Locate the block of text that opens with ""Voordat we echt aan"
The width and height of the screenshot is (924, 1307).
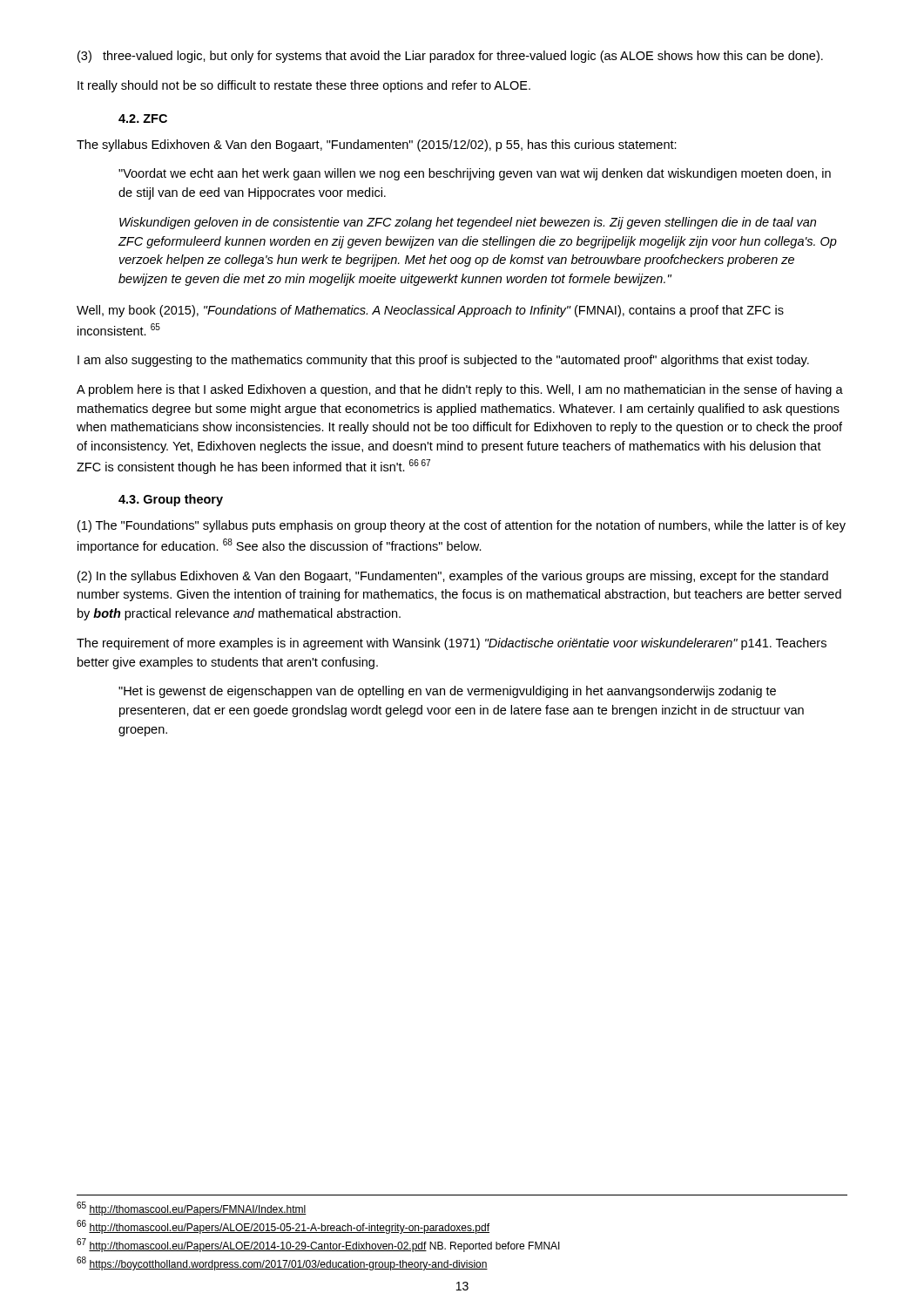[x=475, y=183]
